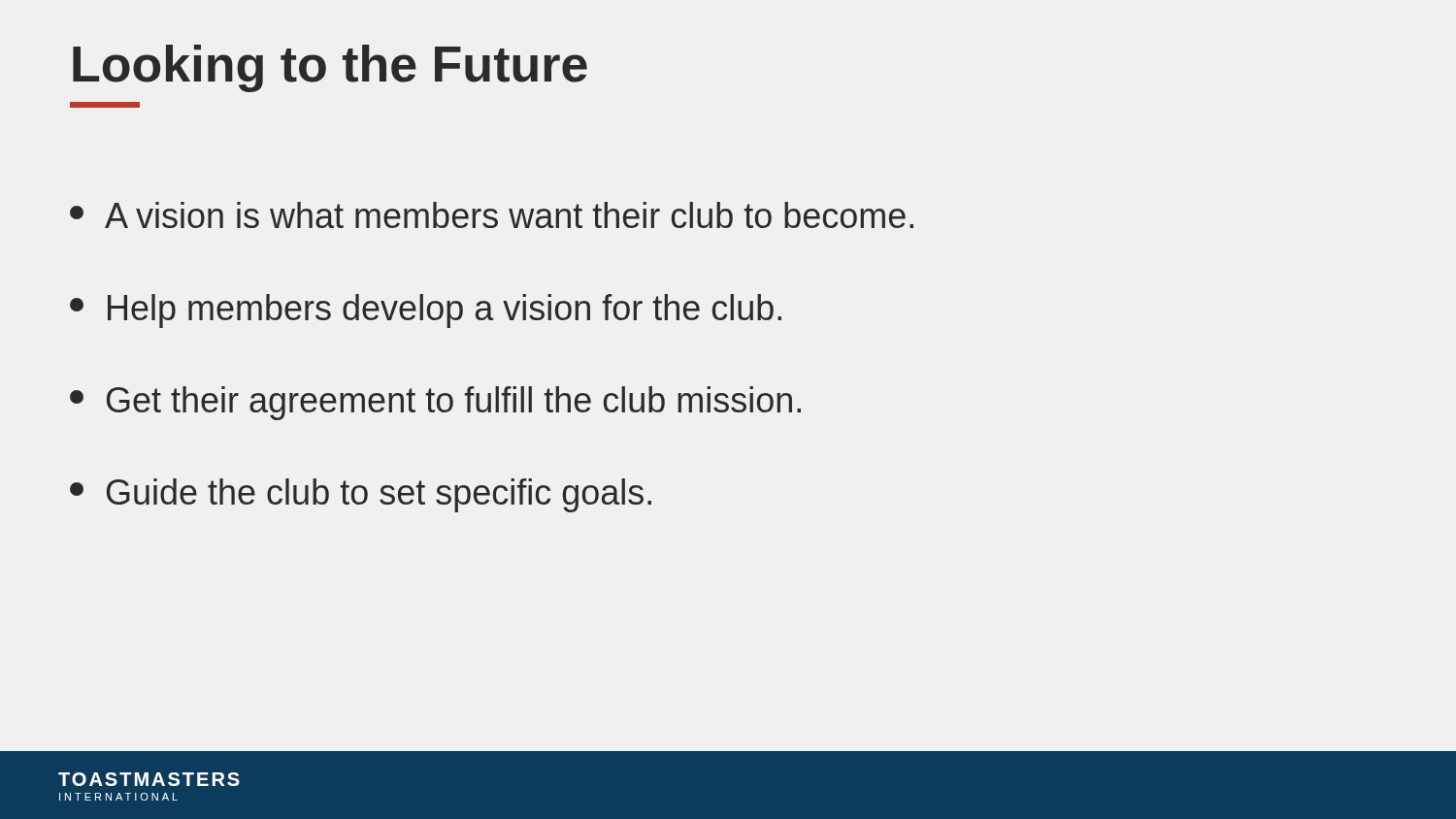The width and height of the screenshot is (1456, 819).
Task: Click on the list item with the text "Guide the club"
Action: (362, 493)
